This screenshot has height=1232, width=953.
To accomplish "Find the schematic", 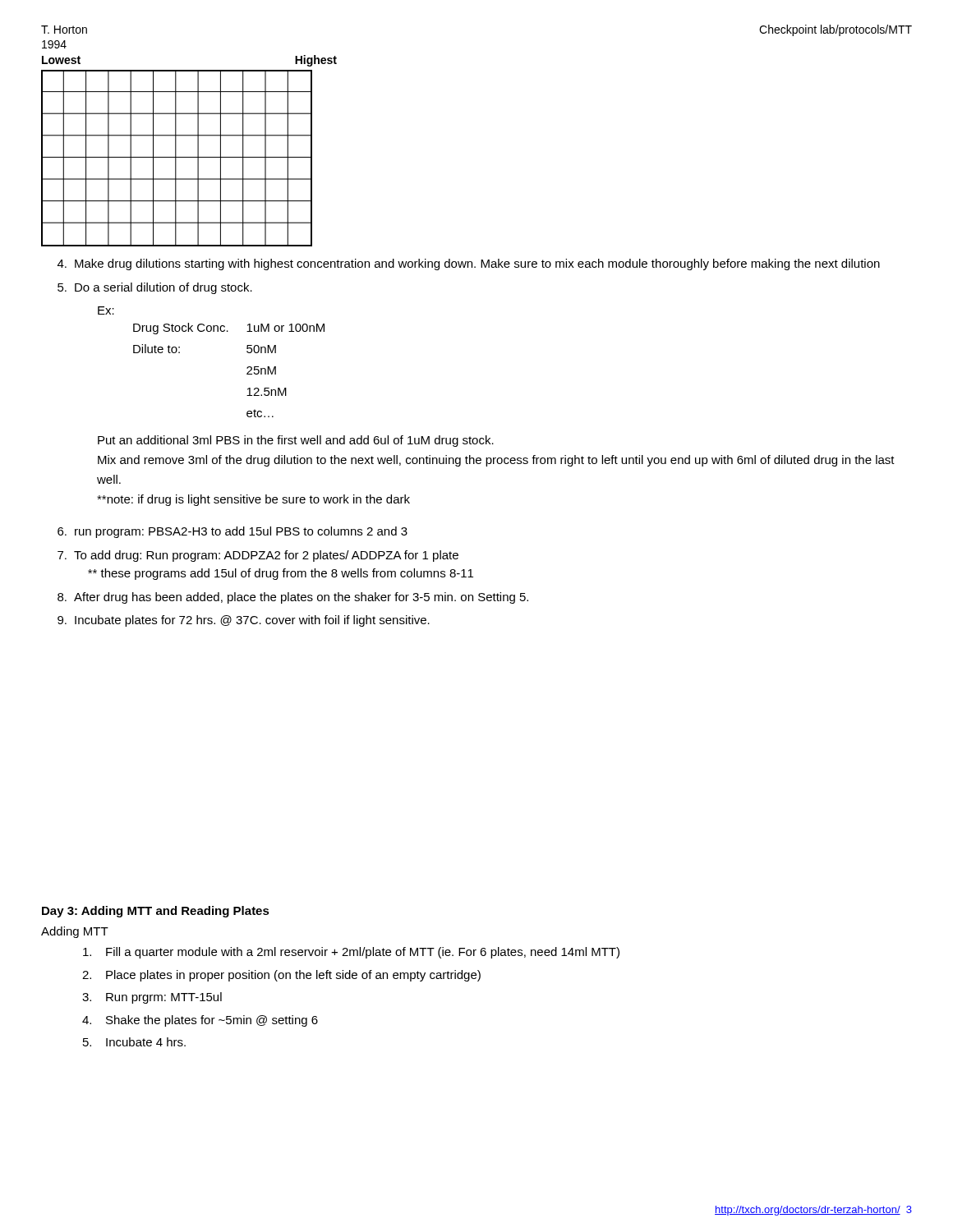I will [x=189, y=151].
